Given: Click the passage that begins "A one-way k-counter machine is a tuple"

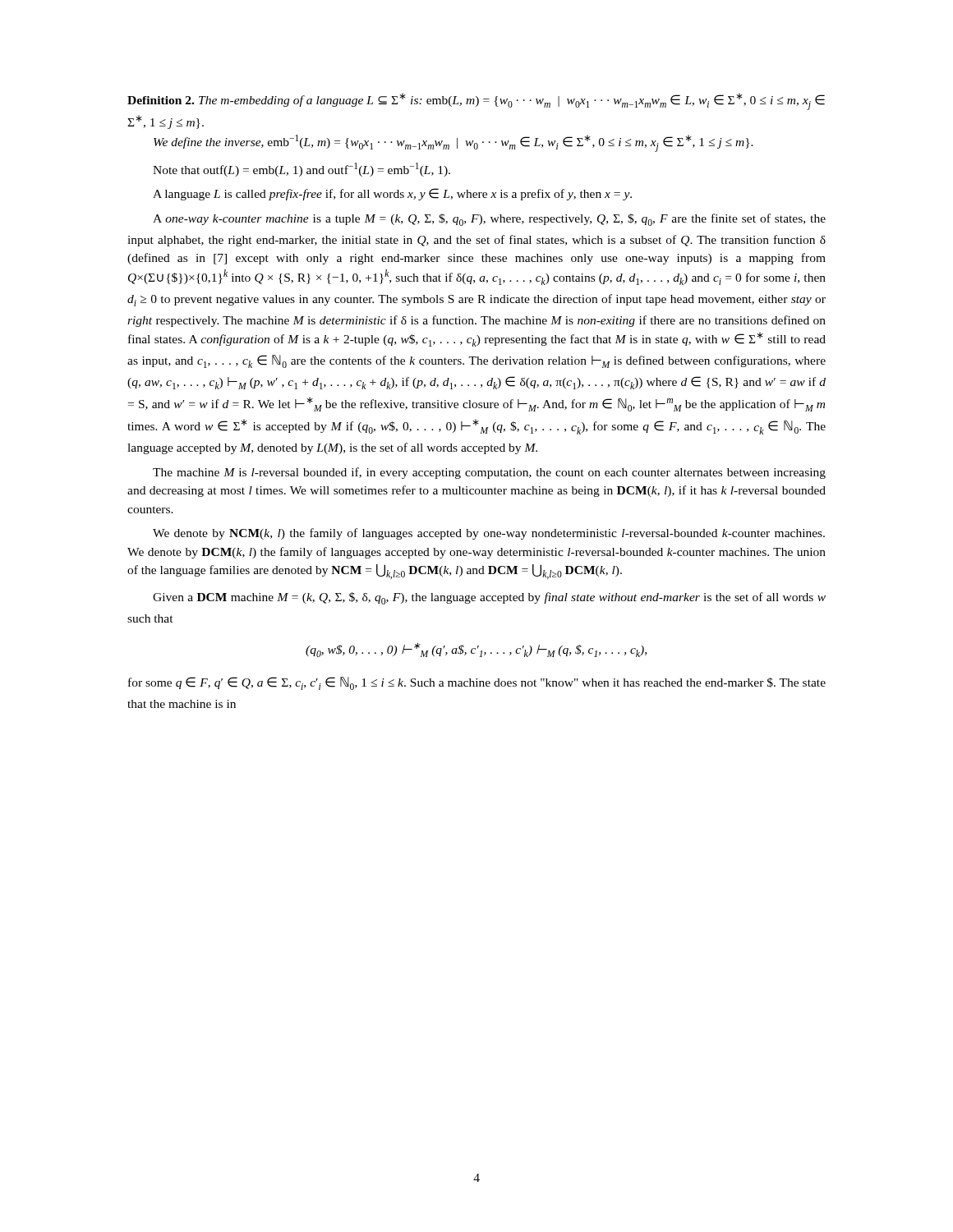Looking at the screenshot, I should point(476,333).
